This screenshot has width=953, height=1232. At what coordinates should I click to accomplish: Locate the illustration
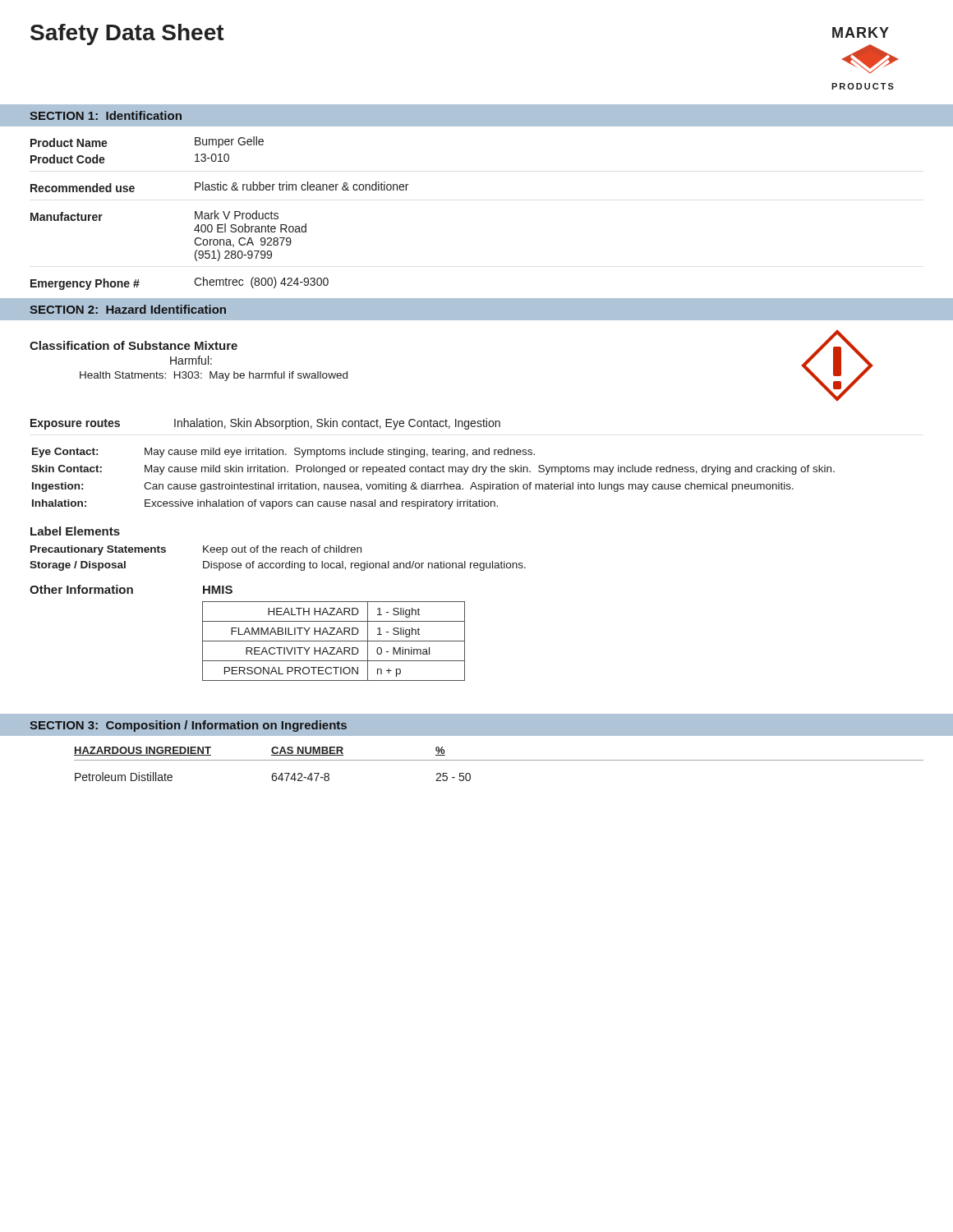point(837,367)
